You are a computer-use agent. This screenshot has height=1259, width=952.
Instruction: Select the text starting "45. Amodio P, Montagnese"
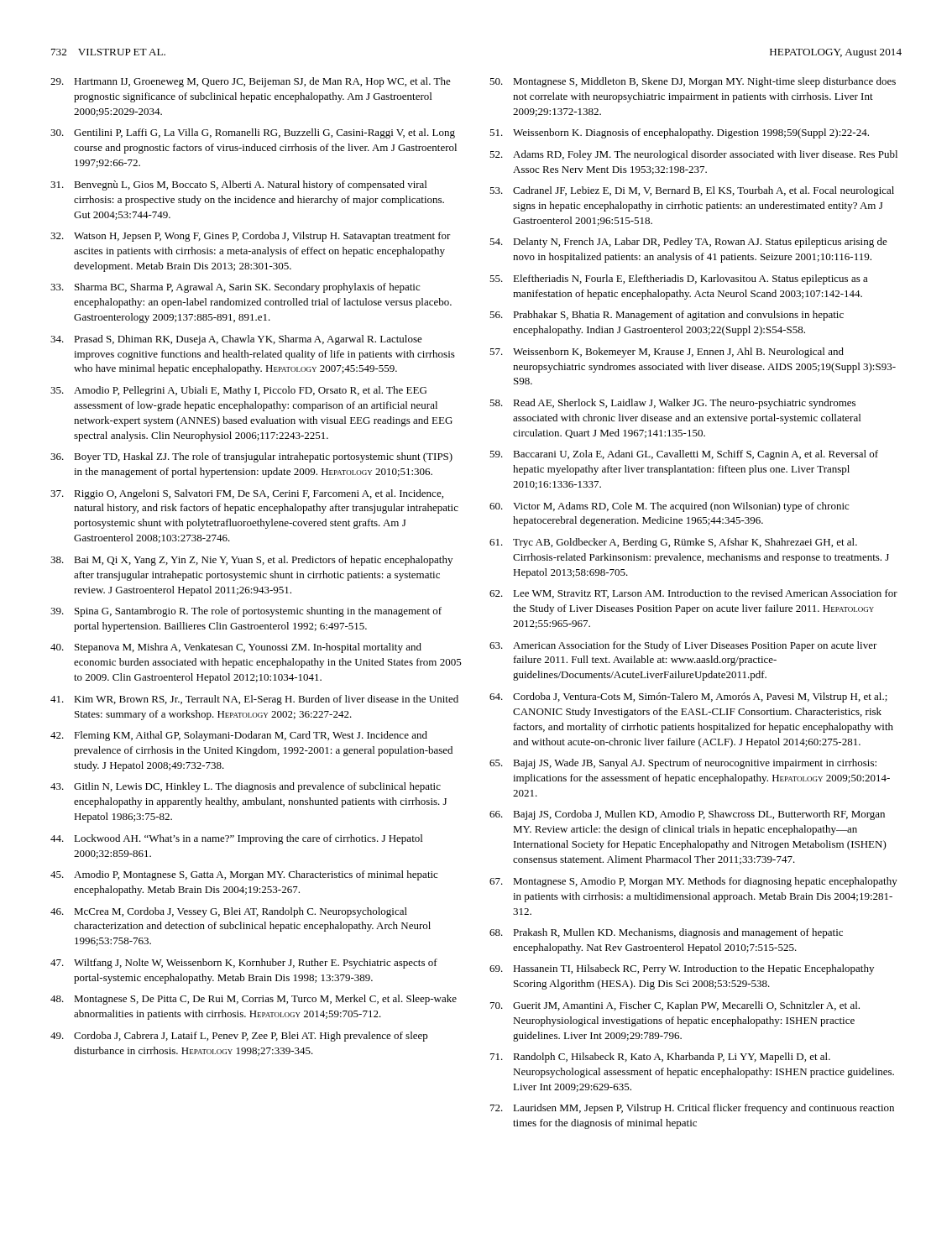256,882
